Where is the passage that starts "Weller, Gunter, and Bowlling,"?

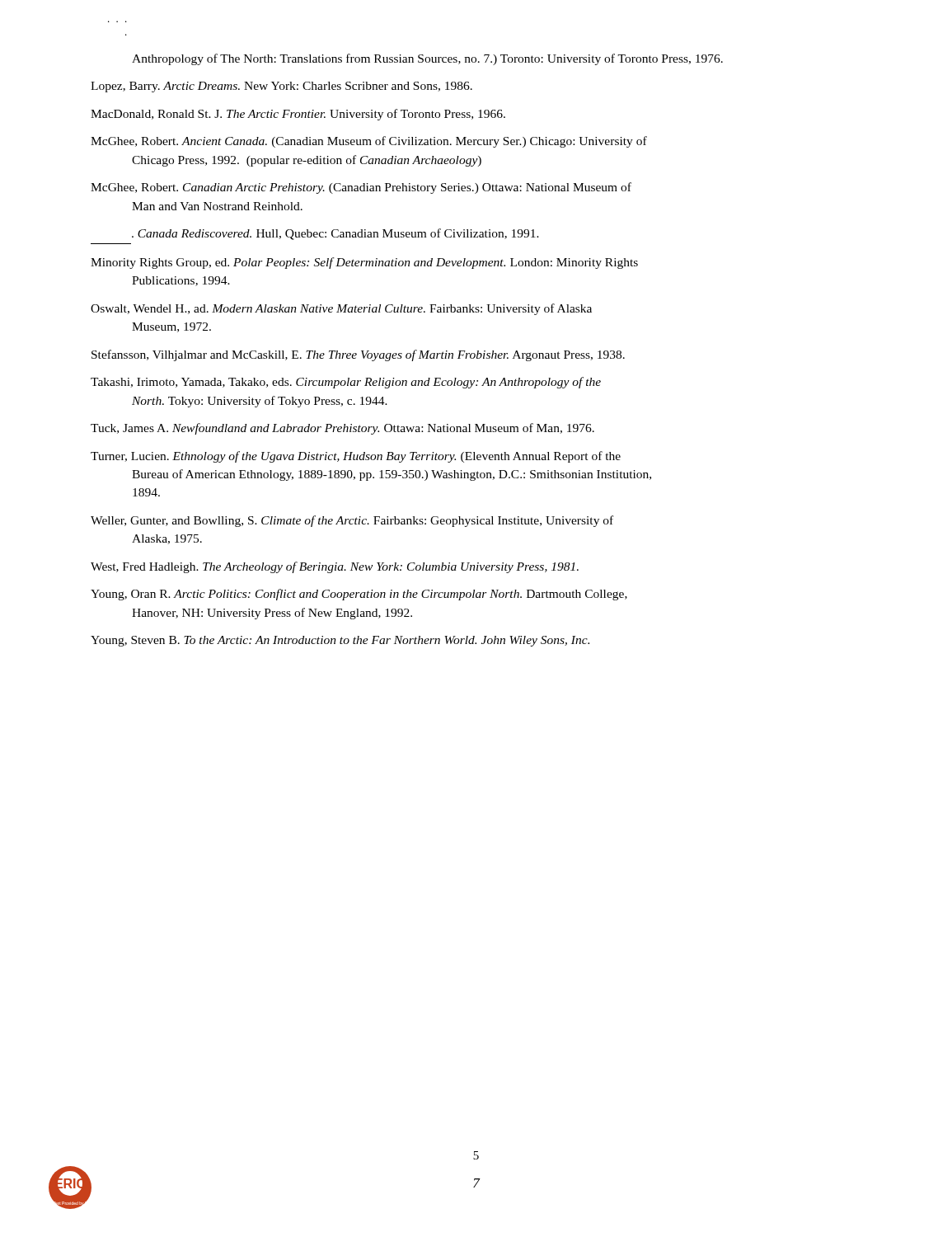click(x=484, y=531)
